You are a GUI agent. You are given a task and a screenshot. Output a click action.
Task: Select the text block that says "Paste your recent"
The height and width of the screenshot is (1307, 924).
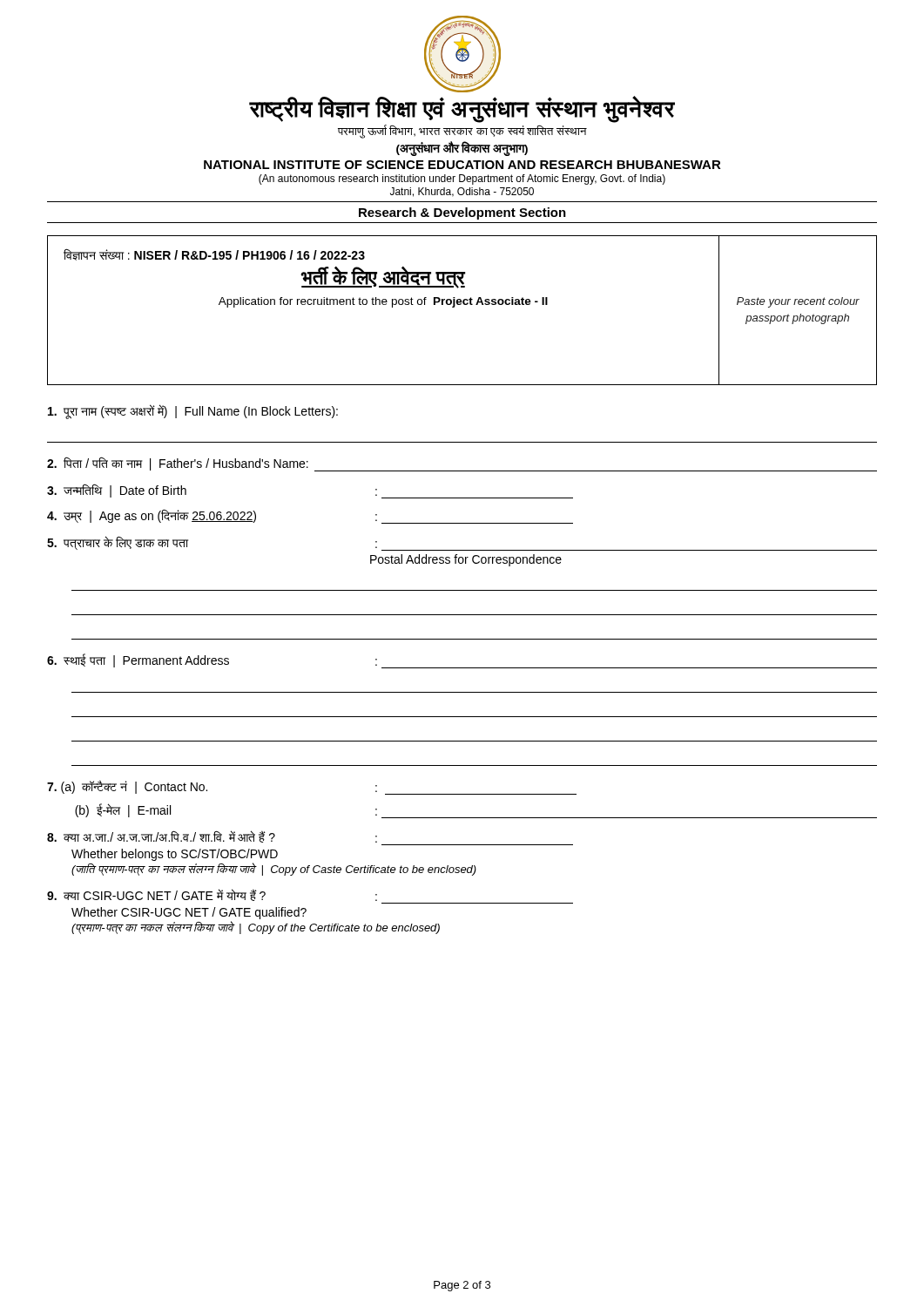click(798, 309)
